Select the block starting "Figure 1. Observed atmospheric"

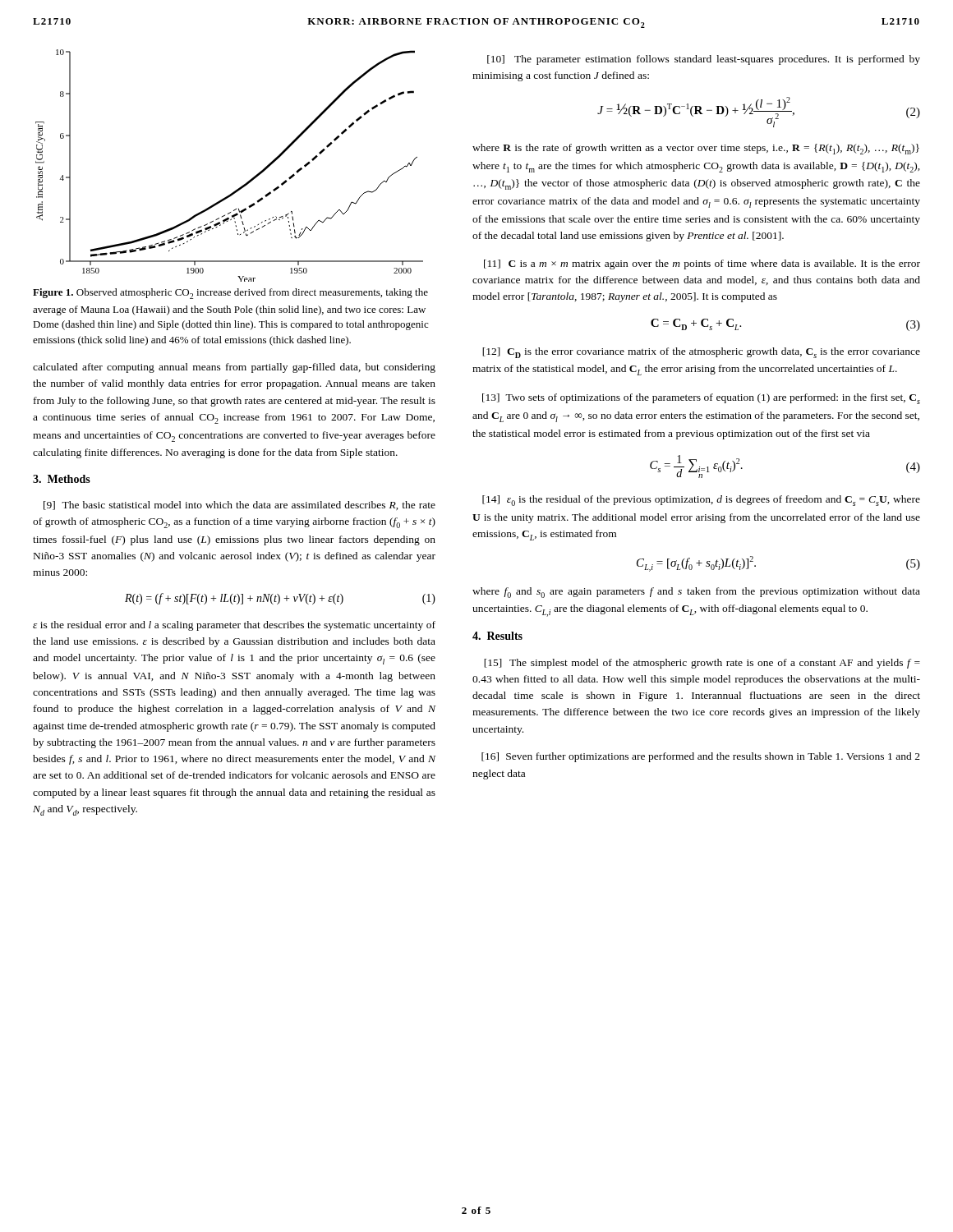click(231, 316)
